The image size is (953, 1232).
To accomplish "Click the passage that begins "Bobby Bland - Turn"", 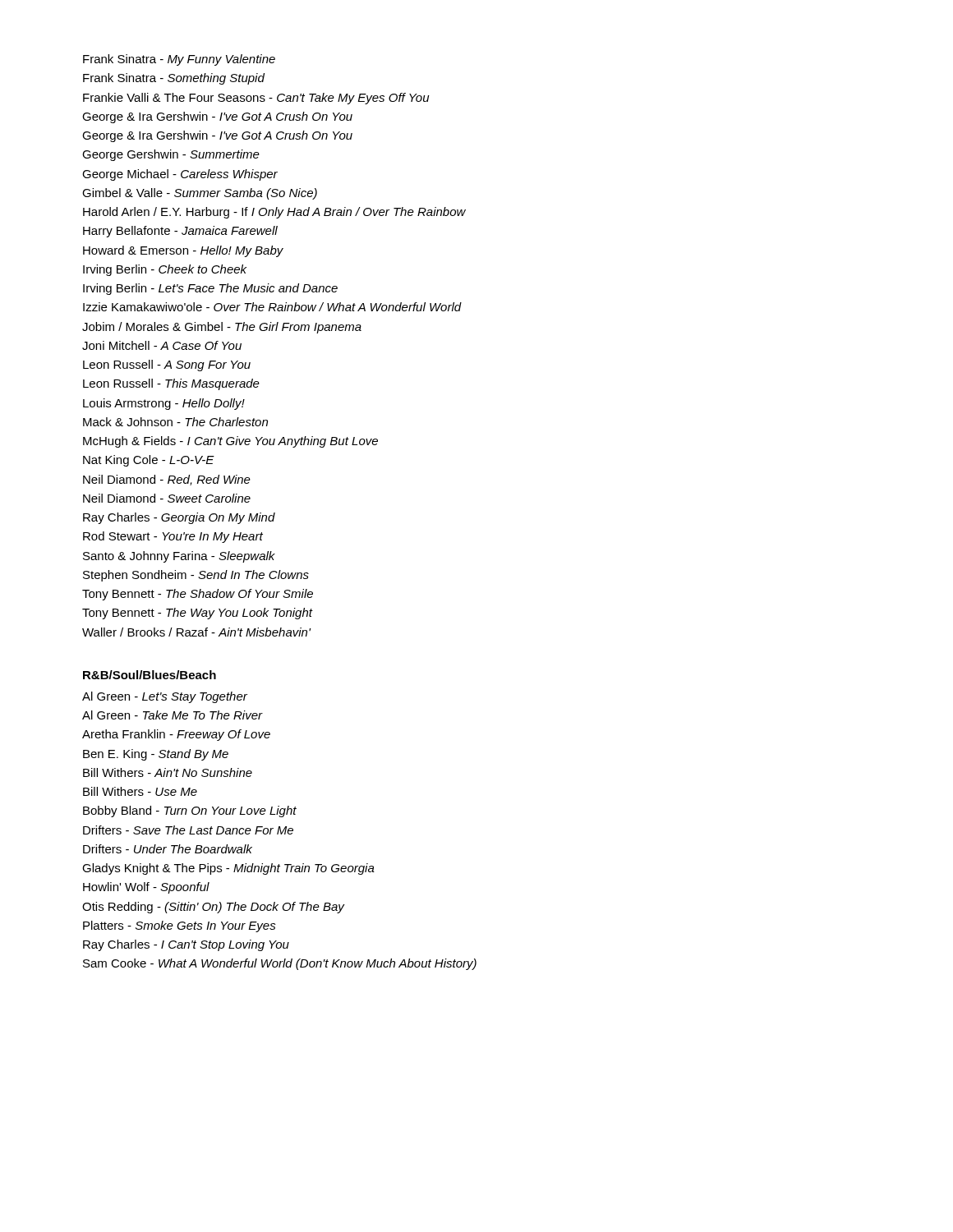I will [189, 810].
